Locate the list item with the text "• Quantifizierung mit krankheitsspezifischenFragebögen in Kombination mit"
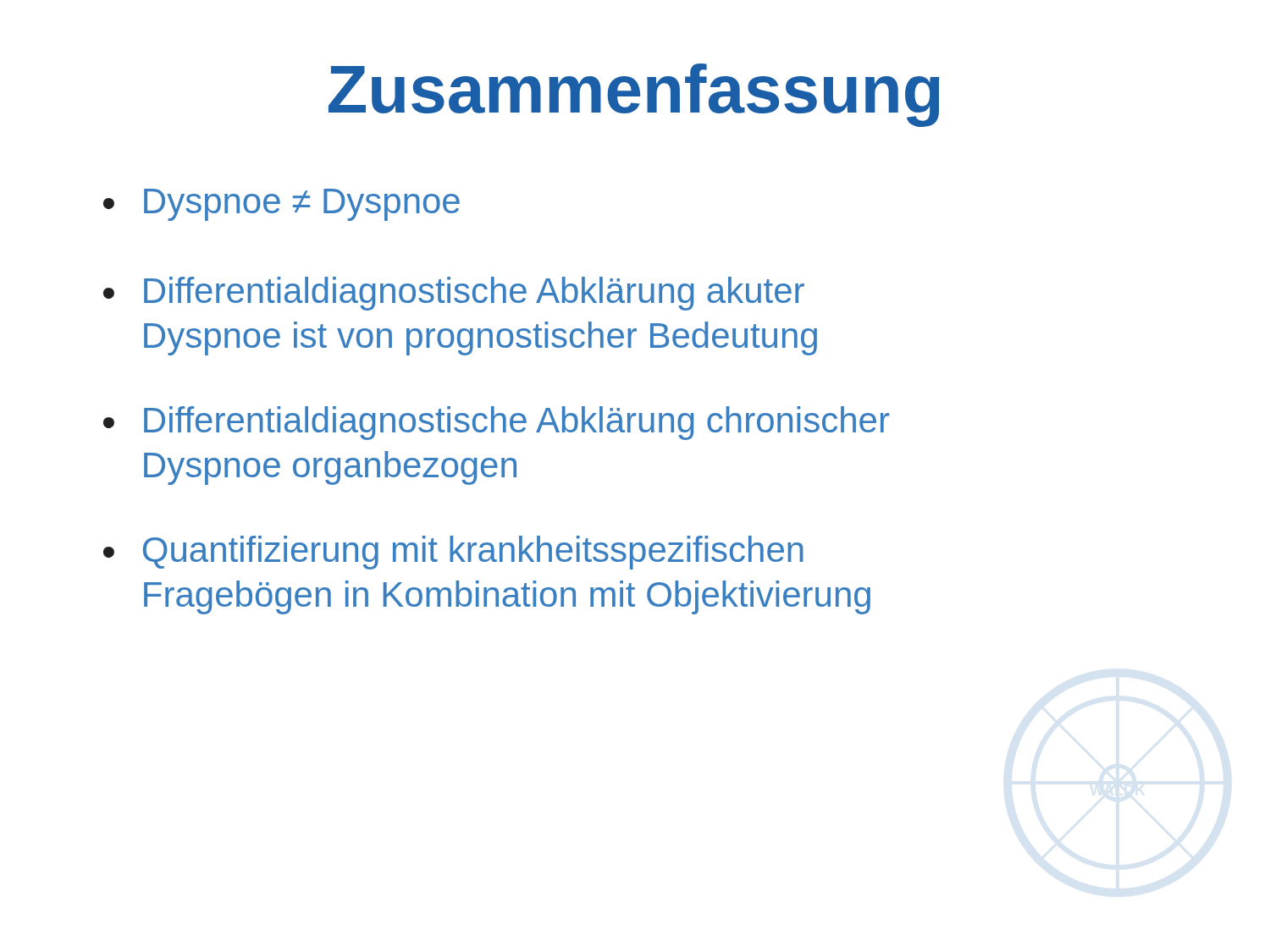 pos(487,572)
